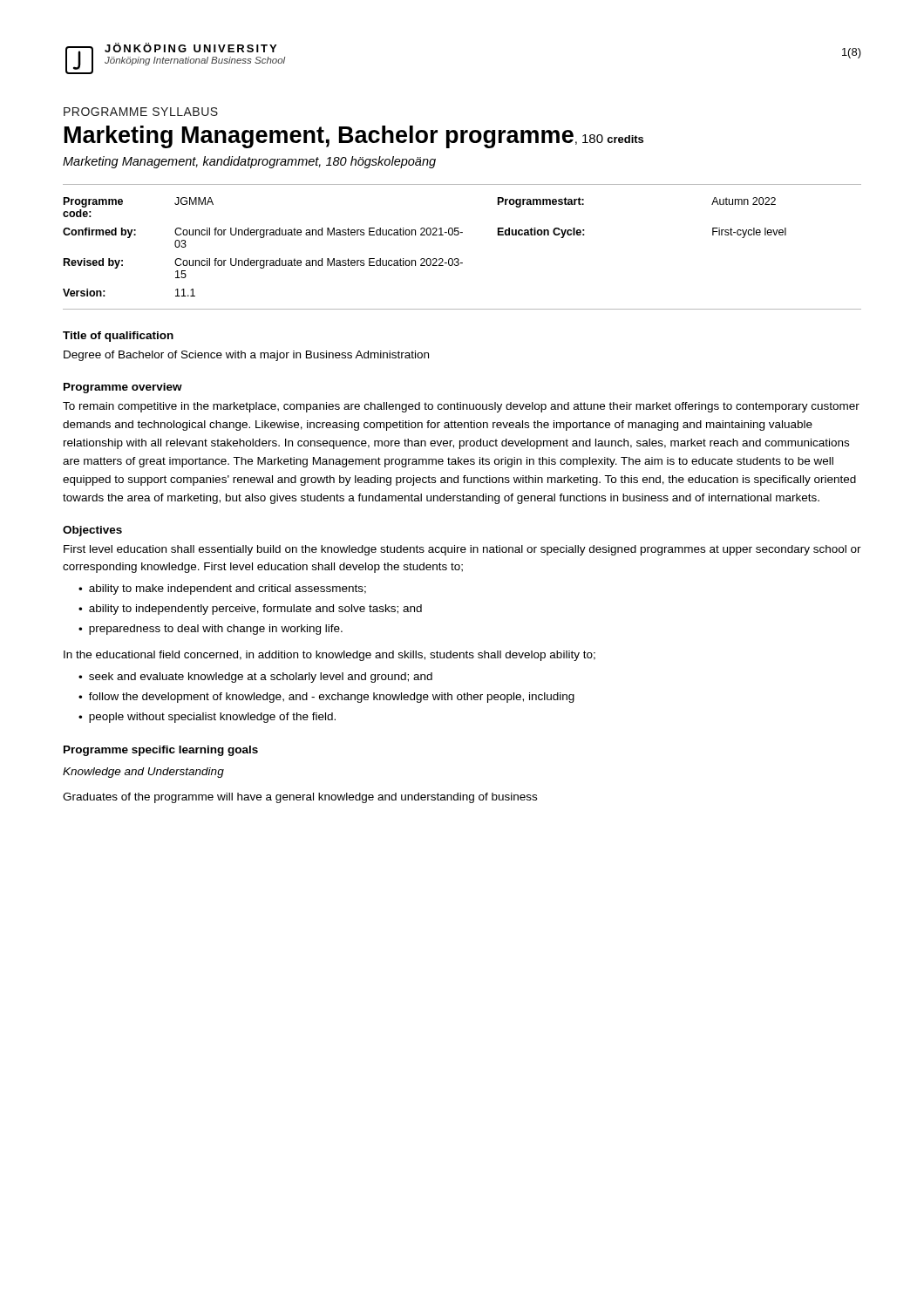Click the passage that begins "Graduates of the programme will have a"

click(x=300, y=796)
